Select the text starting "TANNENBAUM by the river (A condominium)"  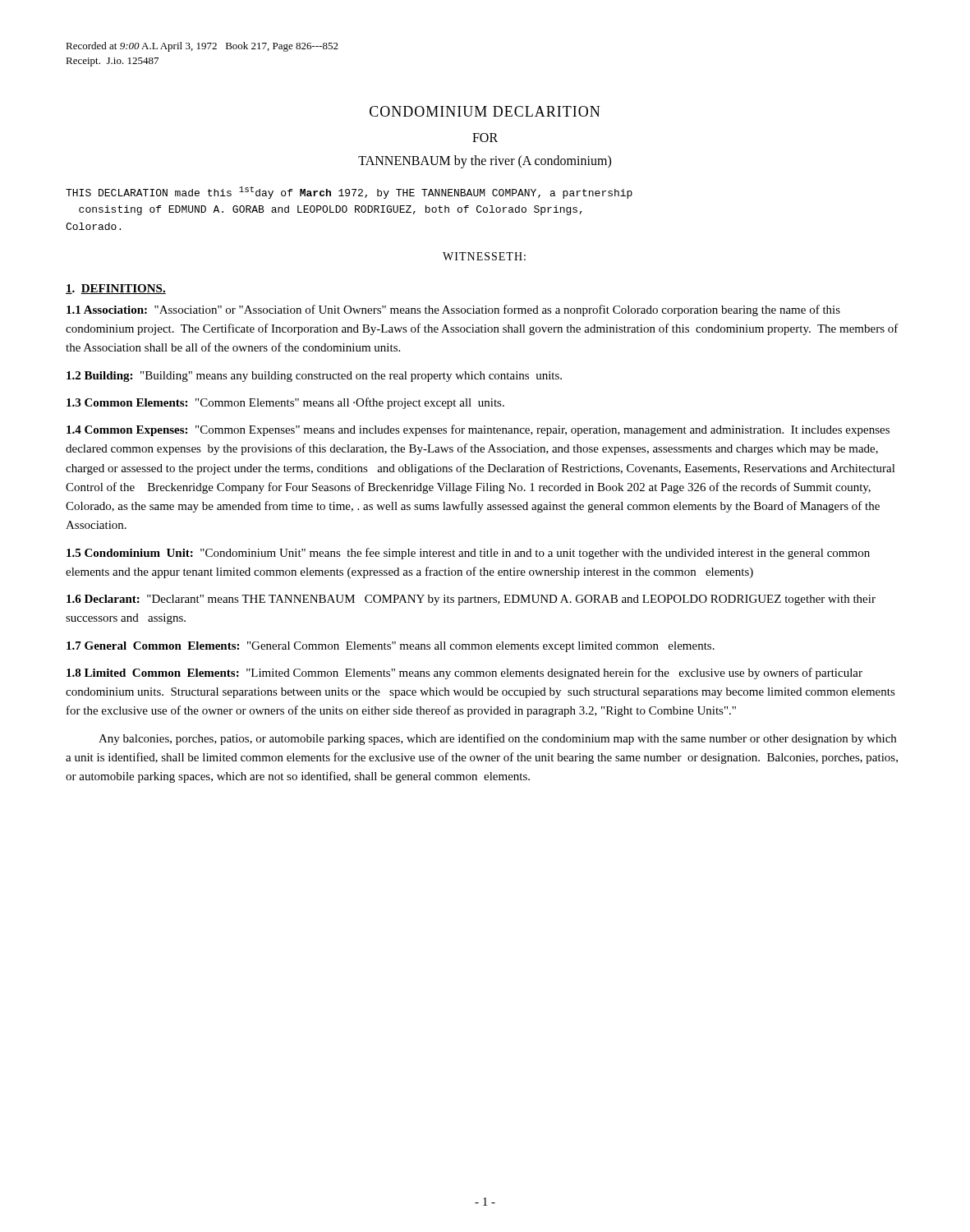click(x=485, y=161)
